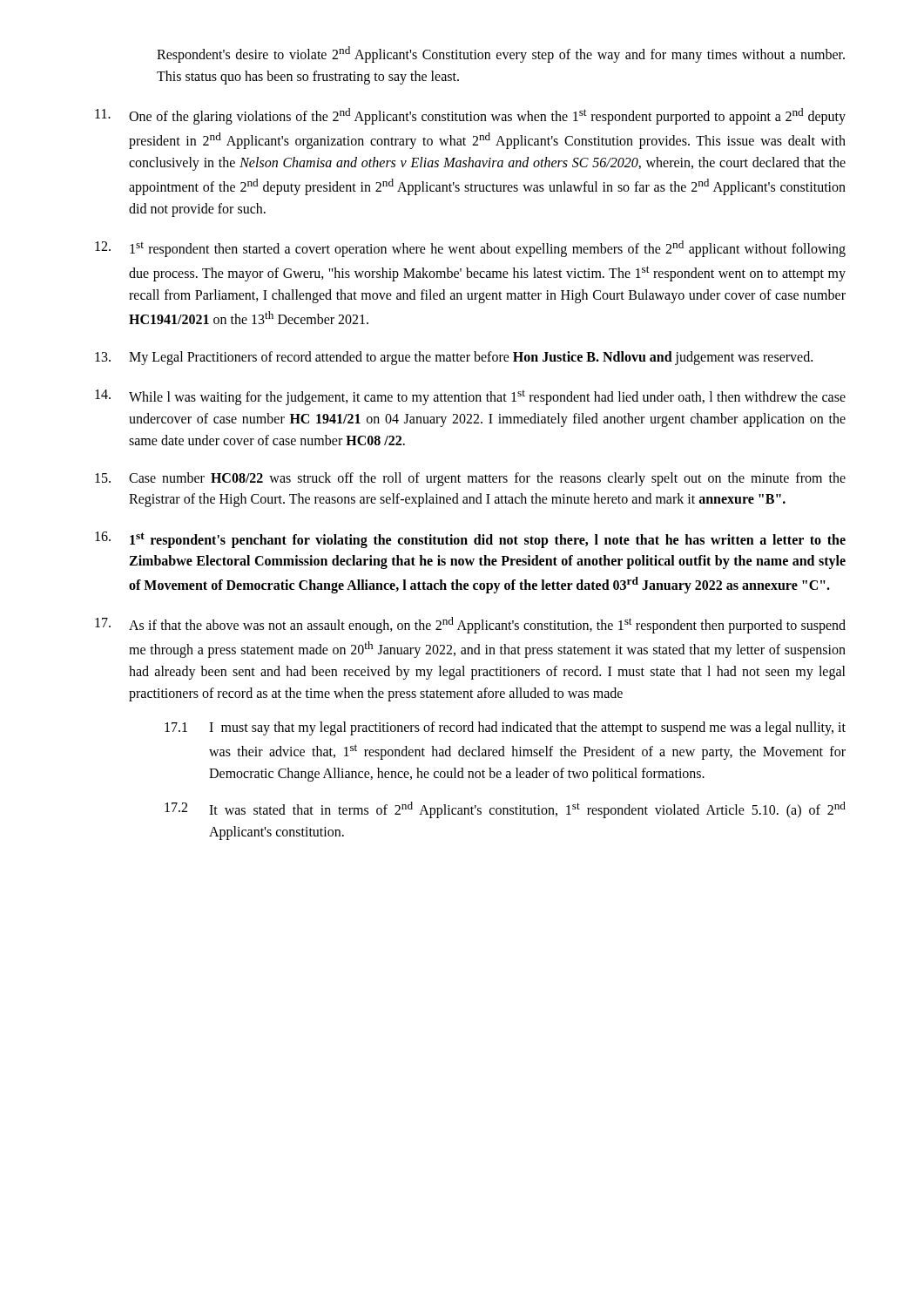Click the passage that begins "12. 1st respondent then"

(x=470, y=284)
